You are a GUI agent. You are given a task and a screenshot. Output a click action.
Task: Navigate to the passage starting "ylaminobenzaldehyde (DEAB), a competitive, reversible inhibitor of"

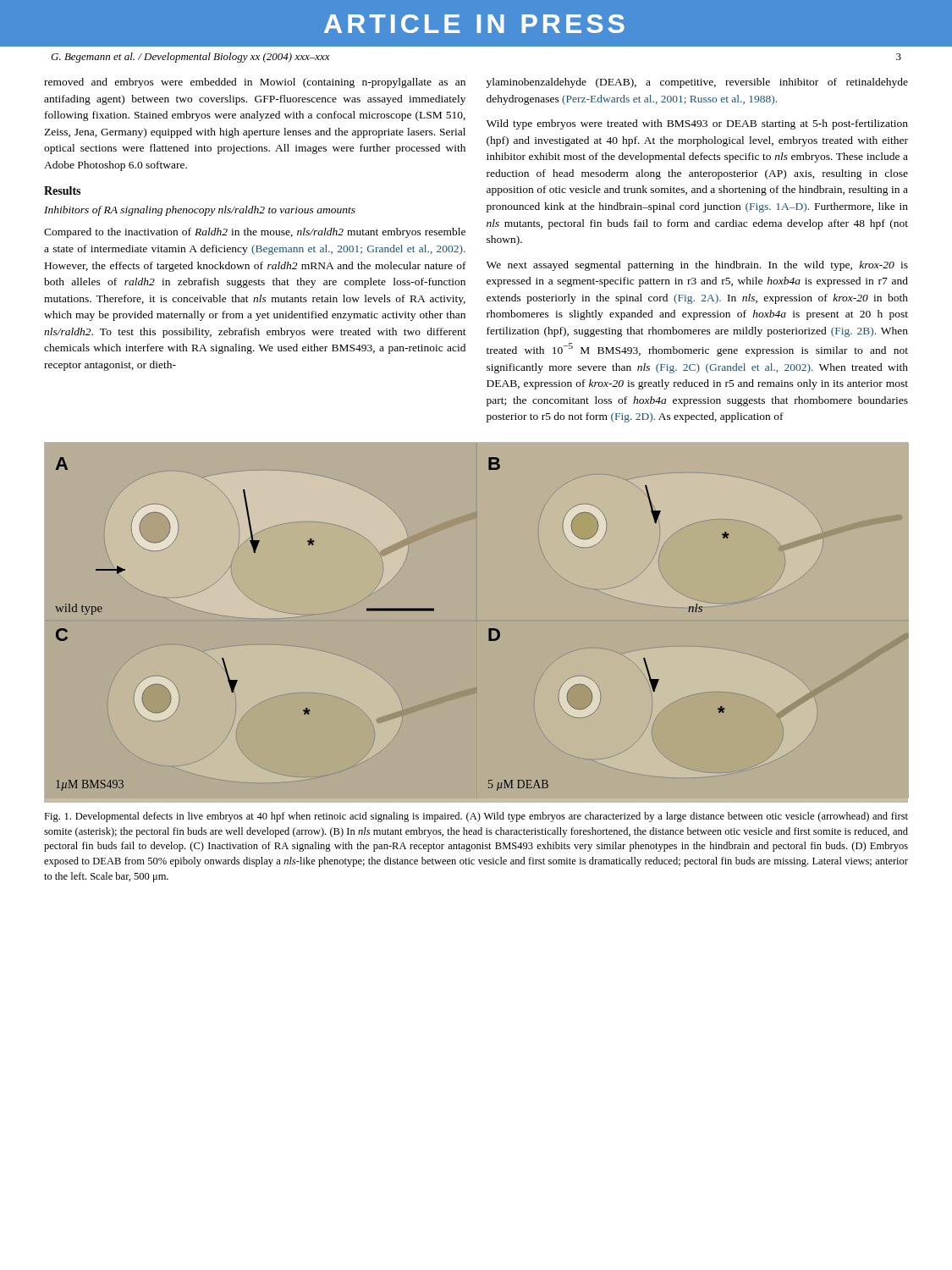tap(697, 249)
